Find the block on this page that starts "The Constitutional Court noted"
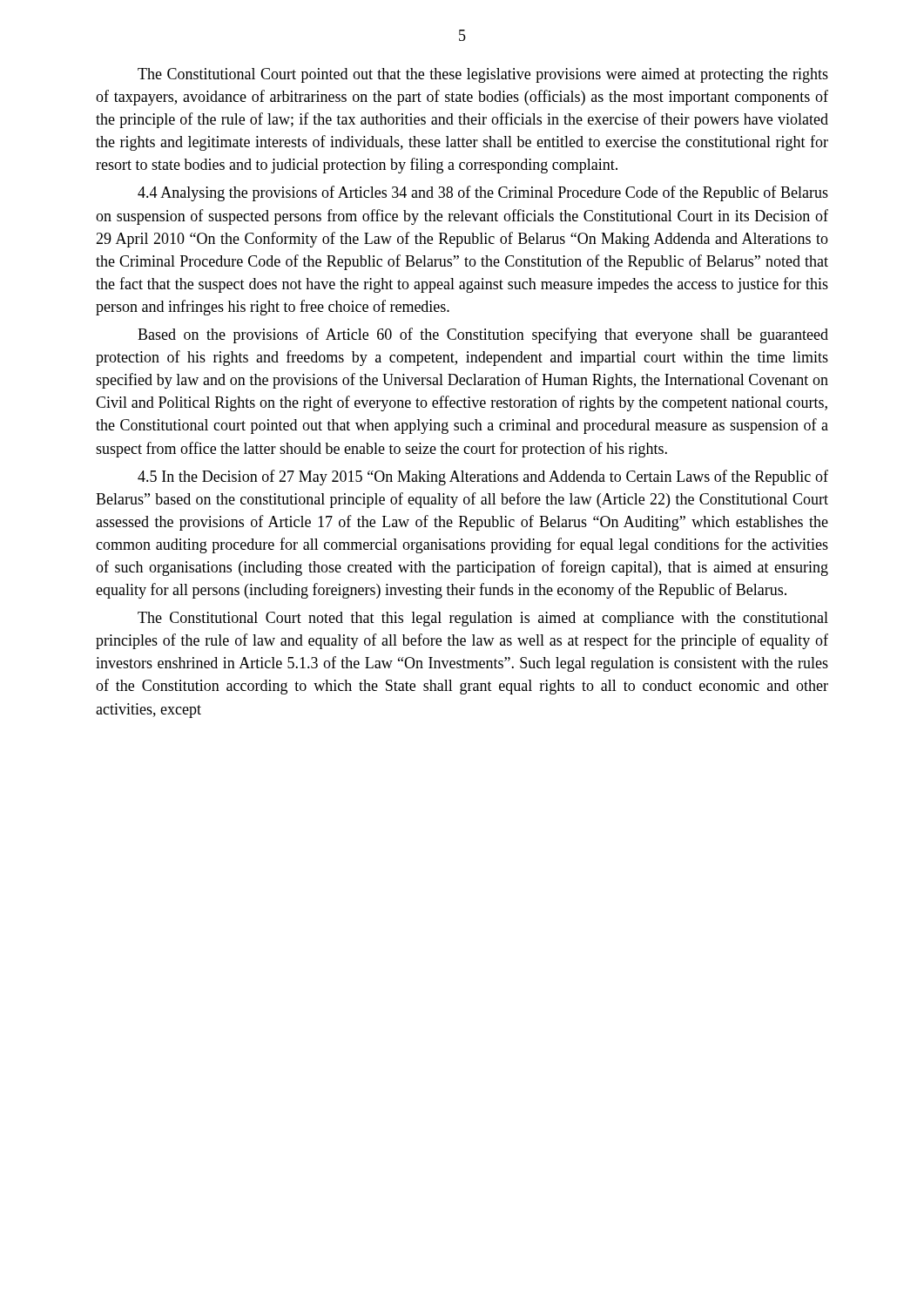 click(x=462, y=663)
